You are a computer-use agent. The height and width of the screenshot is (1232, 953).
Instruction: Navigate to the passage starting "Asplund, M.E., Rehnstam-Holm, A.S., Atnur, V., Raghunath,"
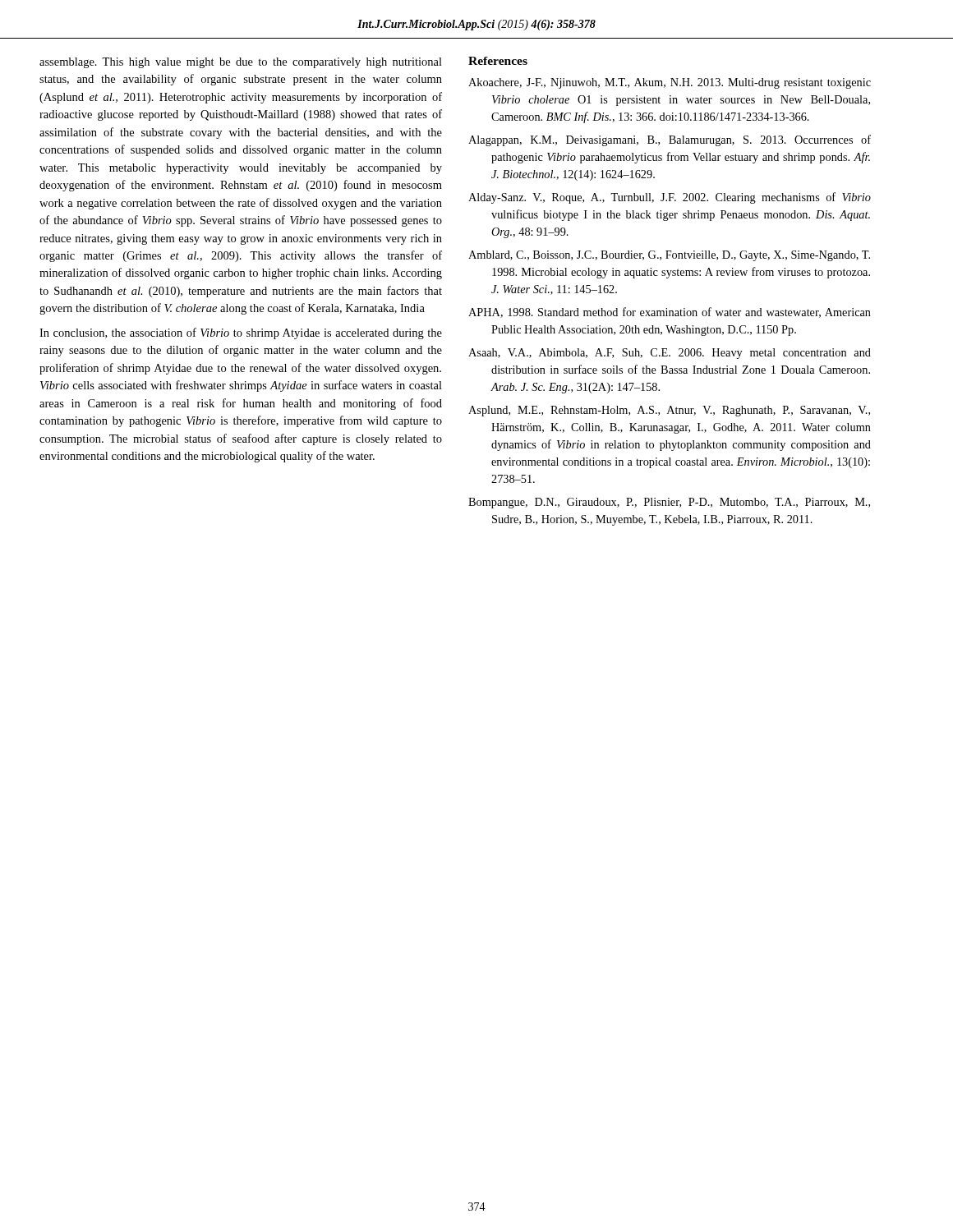(x=670, y=445)
